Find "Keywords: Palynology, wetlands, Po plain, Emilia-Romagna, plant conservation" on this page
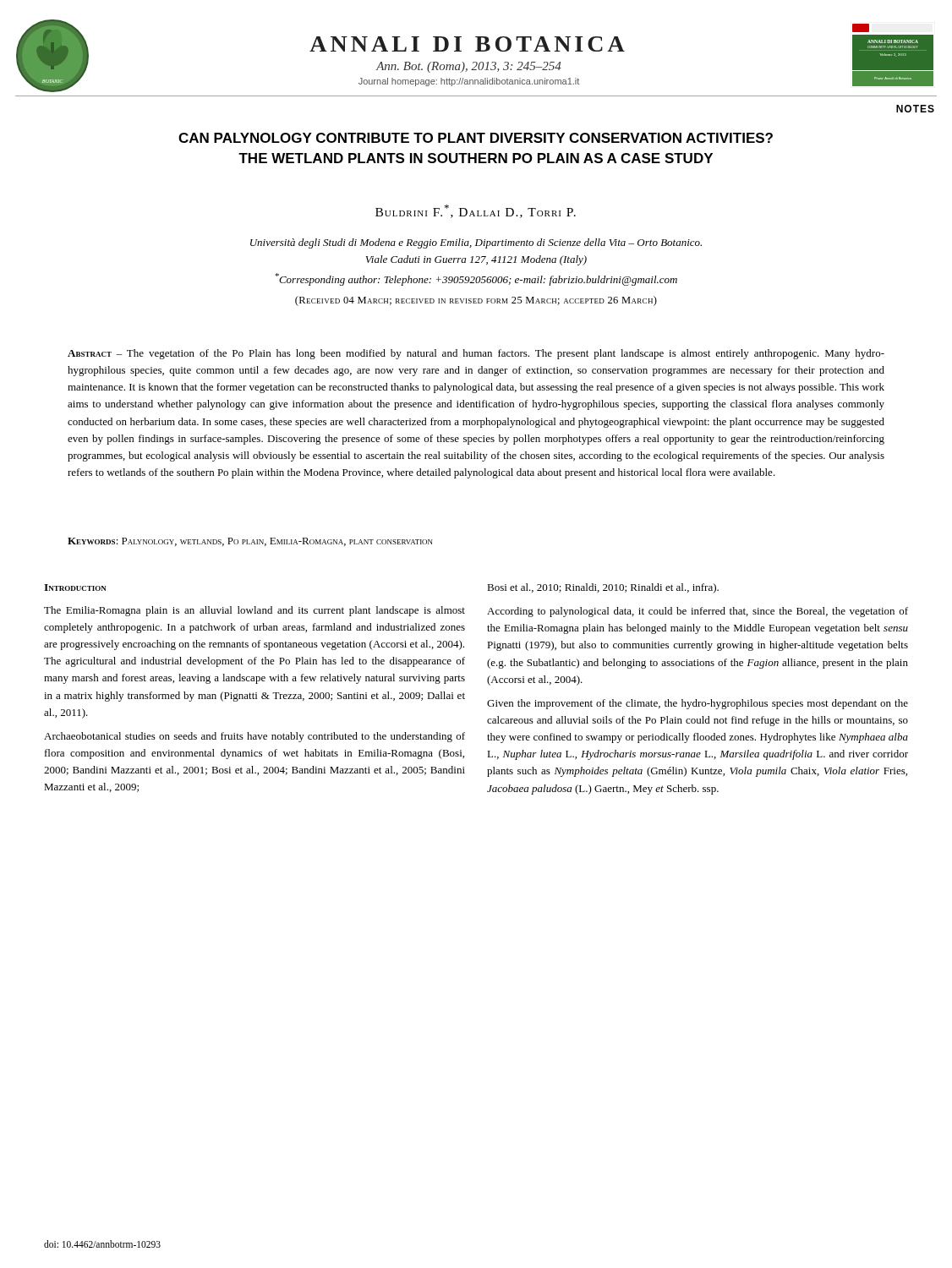952x1268 pixels. tap(250, 541)
